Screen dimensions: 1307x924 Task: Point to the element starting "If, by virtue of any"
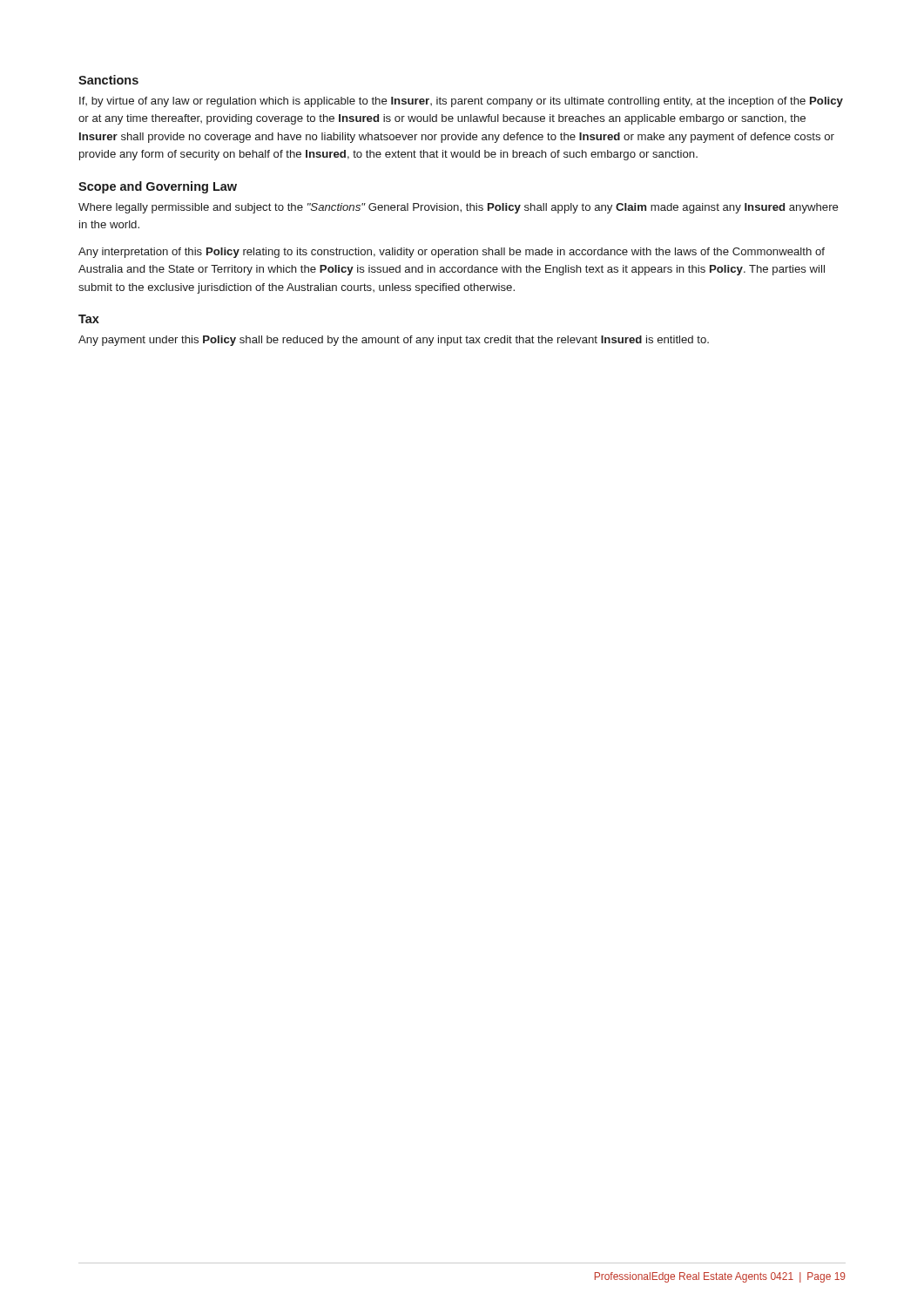pyautogui.click(x=461, y=127)
